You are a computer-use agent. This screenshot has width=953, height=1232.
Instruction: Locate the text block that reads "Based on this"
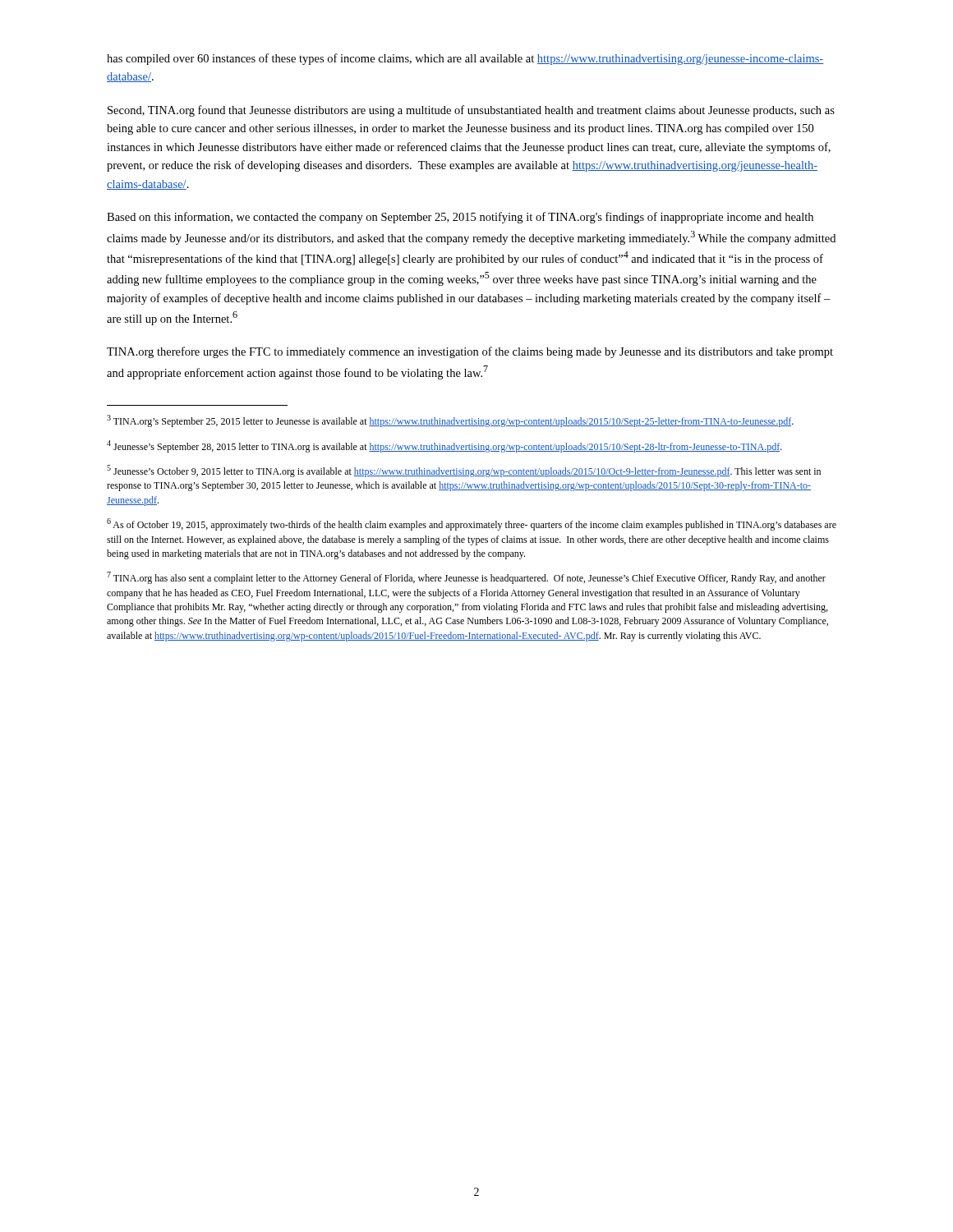coord(471,268)
